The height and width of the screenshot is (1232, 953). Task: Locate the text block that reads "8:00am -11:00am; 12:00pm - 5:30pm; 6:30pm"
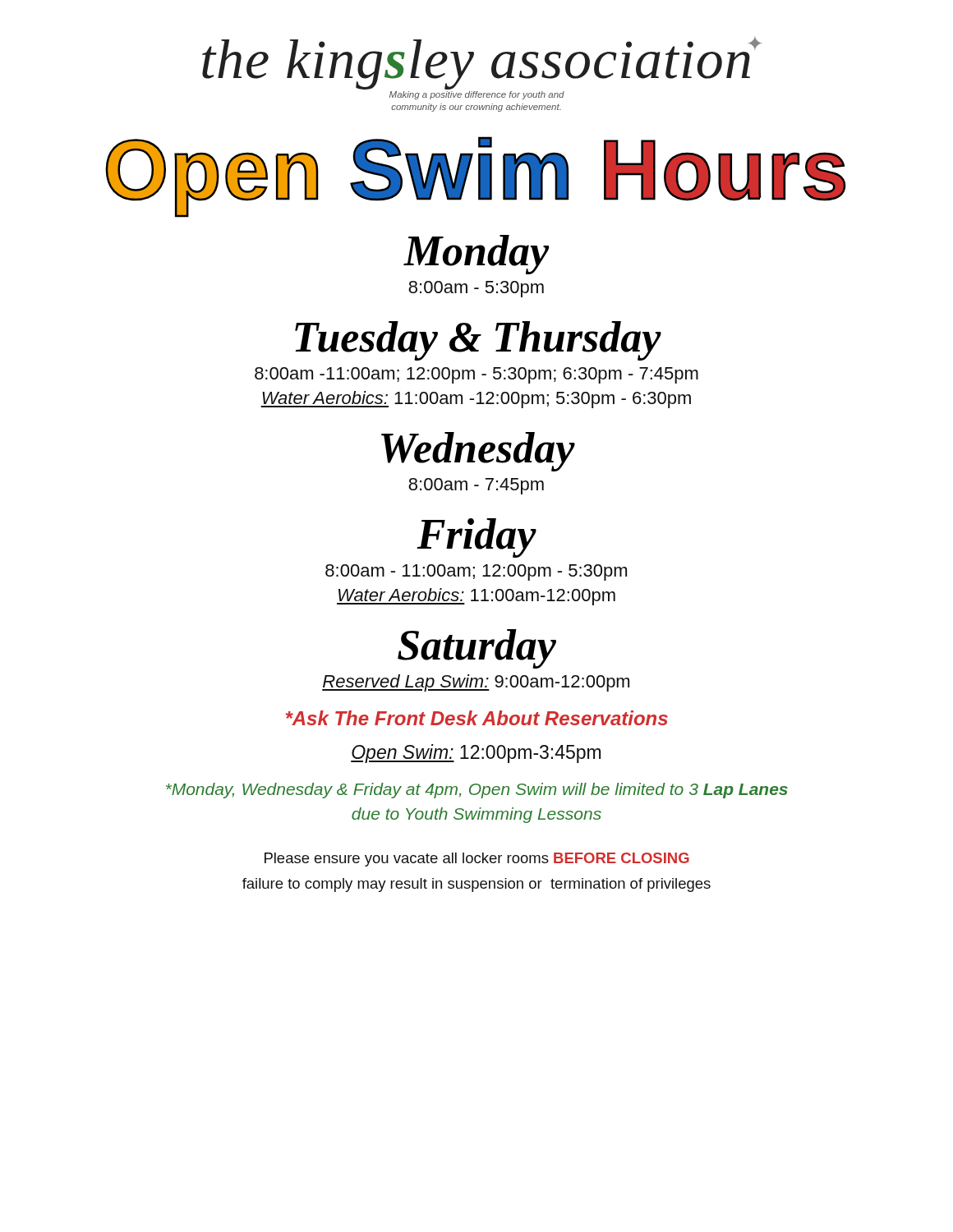click(476, 373)
